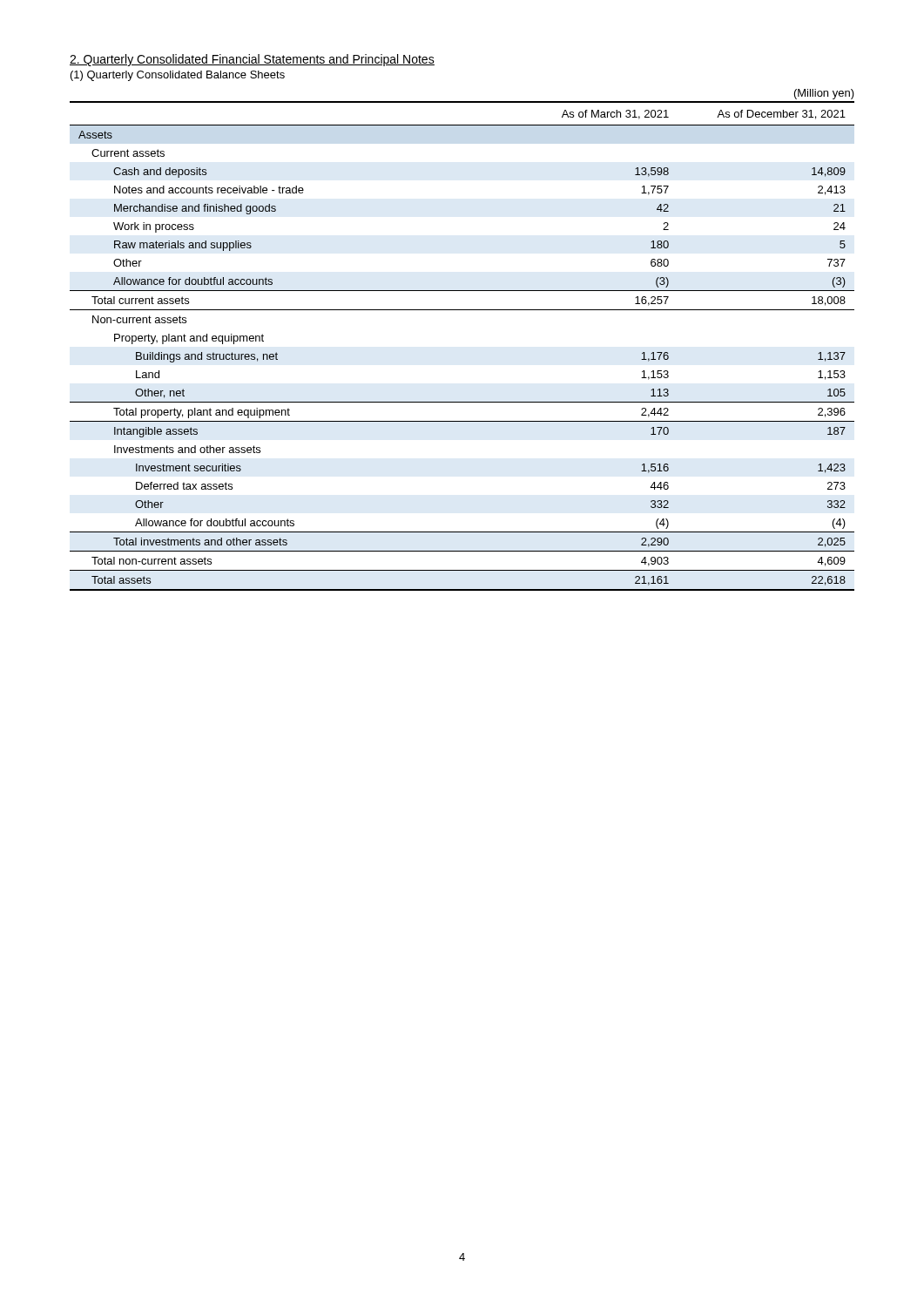Where does it say "(Million yen)"?

824,93
